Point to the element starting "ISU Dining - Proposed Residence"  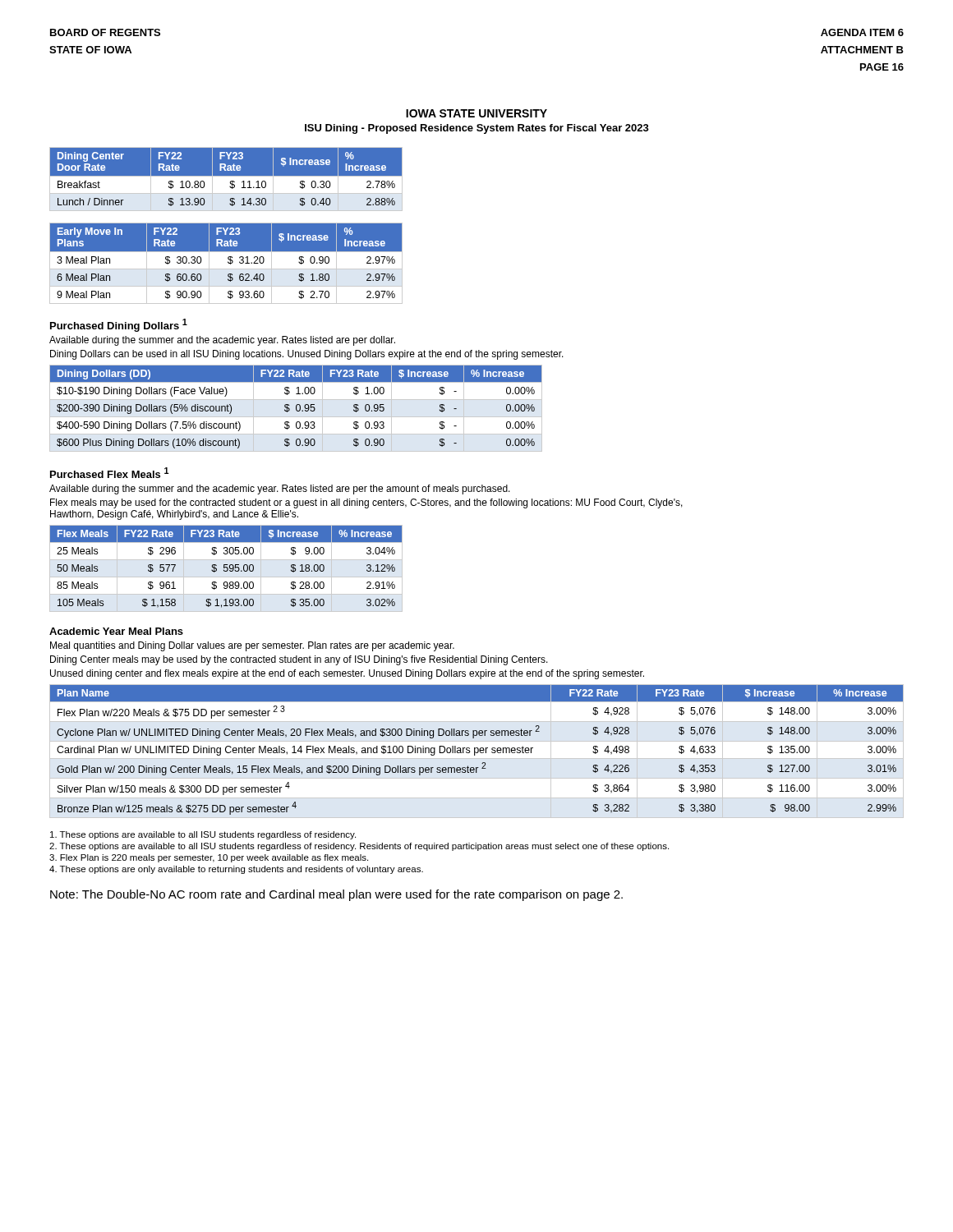tap(476, 128)
